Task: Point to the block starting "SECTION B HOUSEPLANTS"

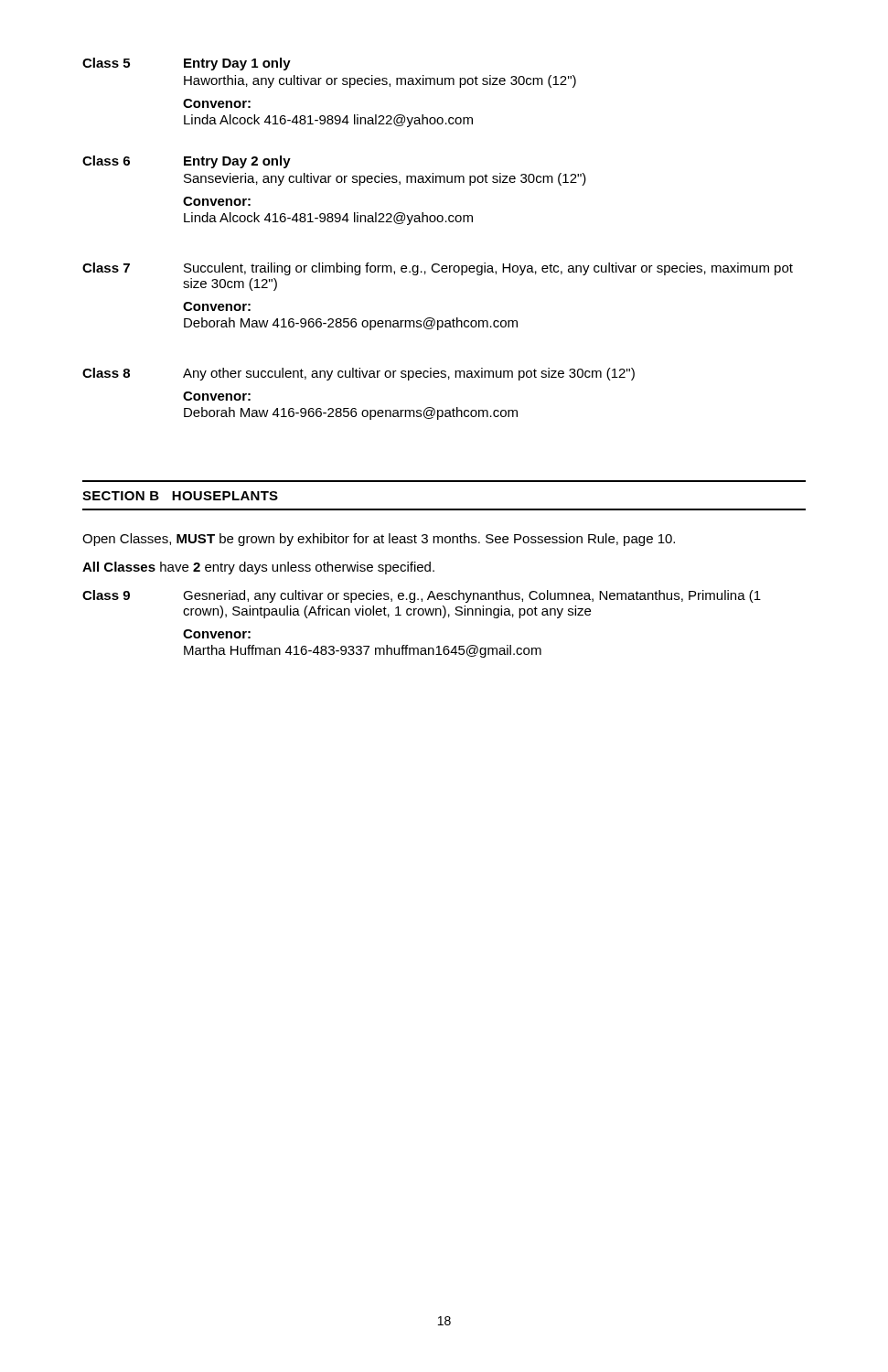Action: pyautogui.click(x=180, y=495)
